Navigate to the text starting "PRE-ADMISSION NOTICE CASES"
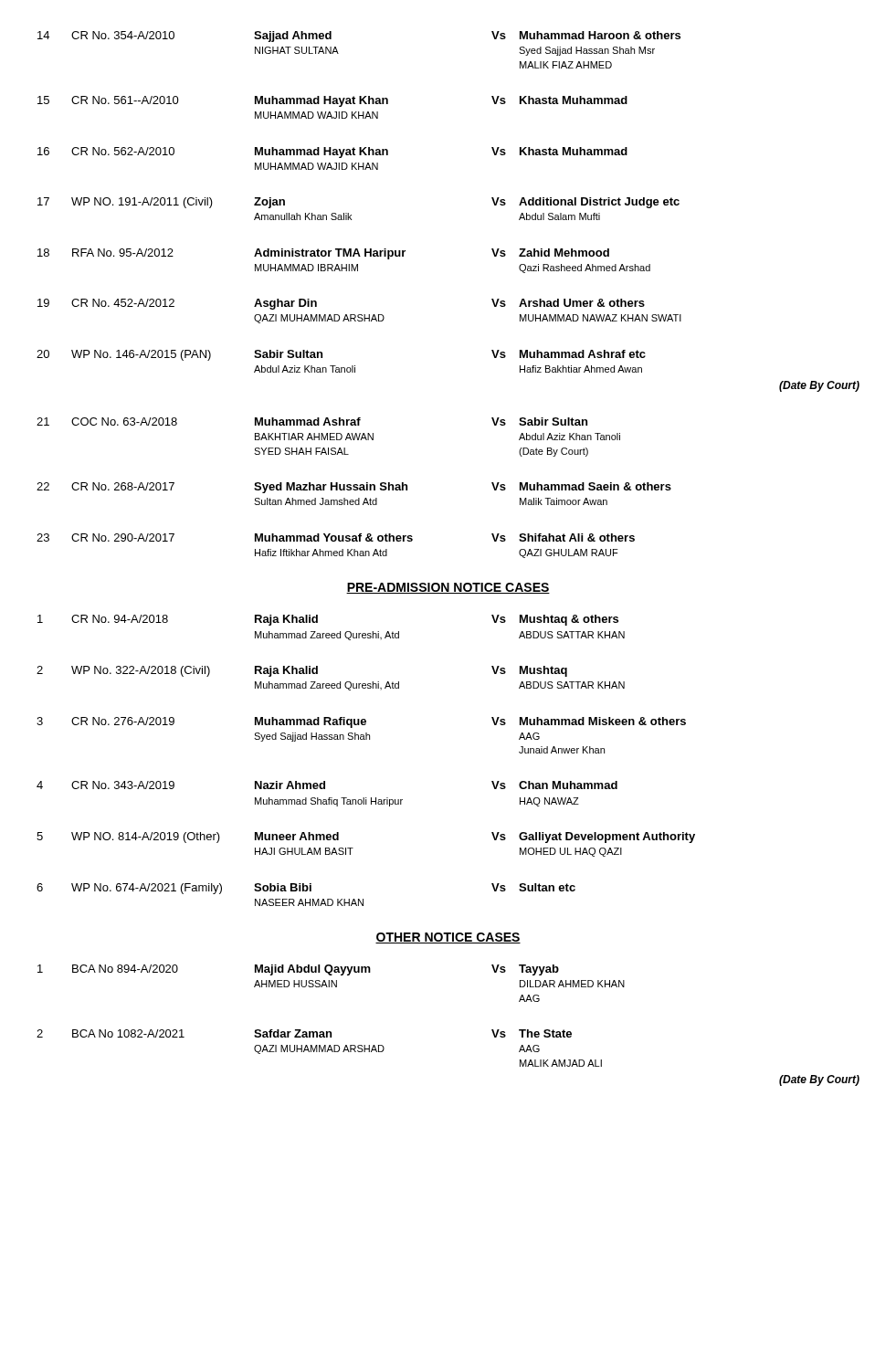Viewport: 896px width, 1370px height. [x=448, y=588]
